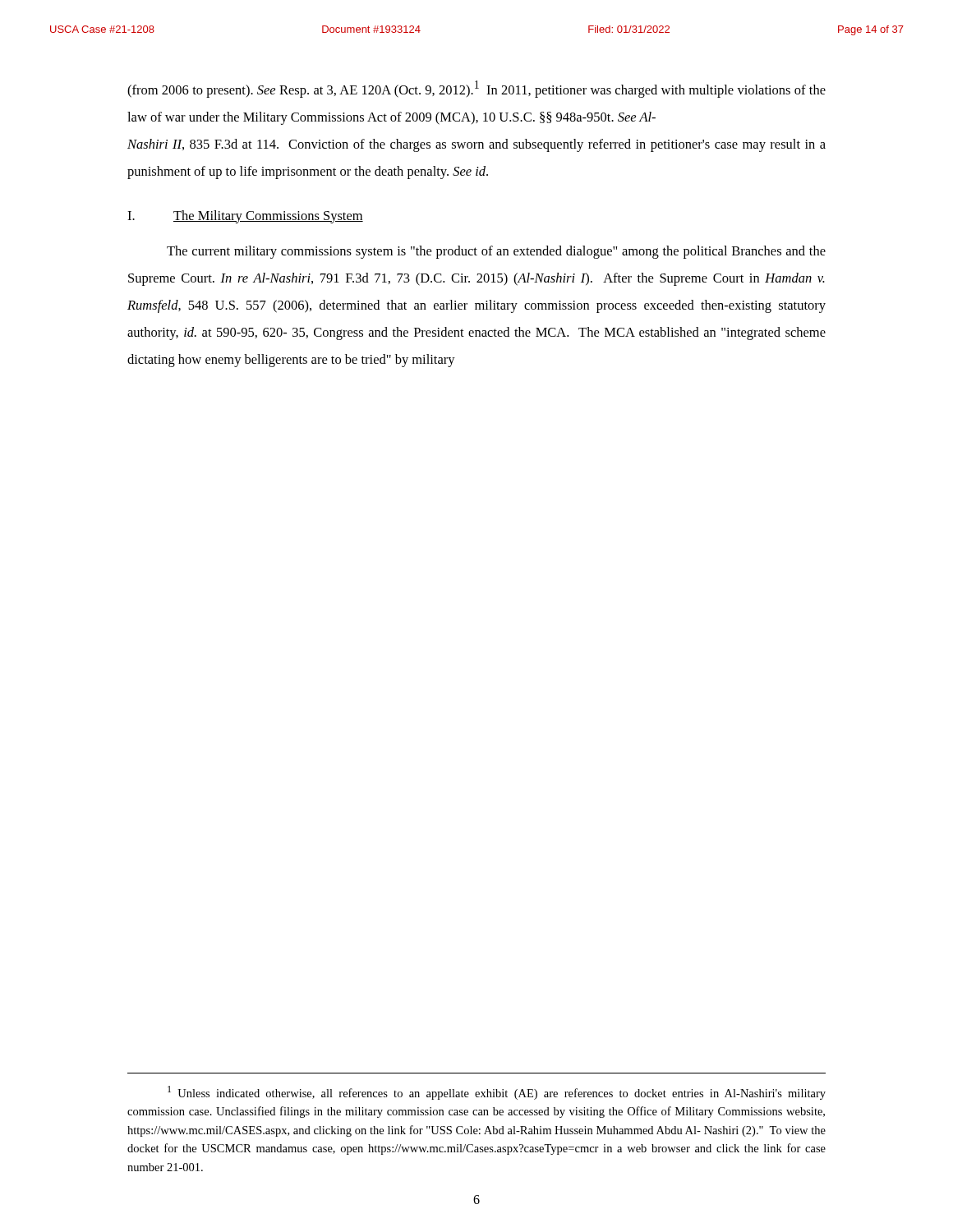Select the passage starting "I. The Military Commissions System"

245,216
